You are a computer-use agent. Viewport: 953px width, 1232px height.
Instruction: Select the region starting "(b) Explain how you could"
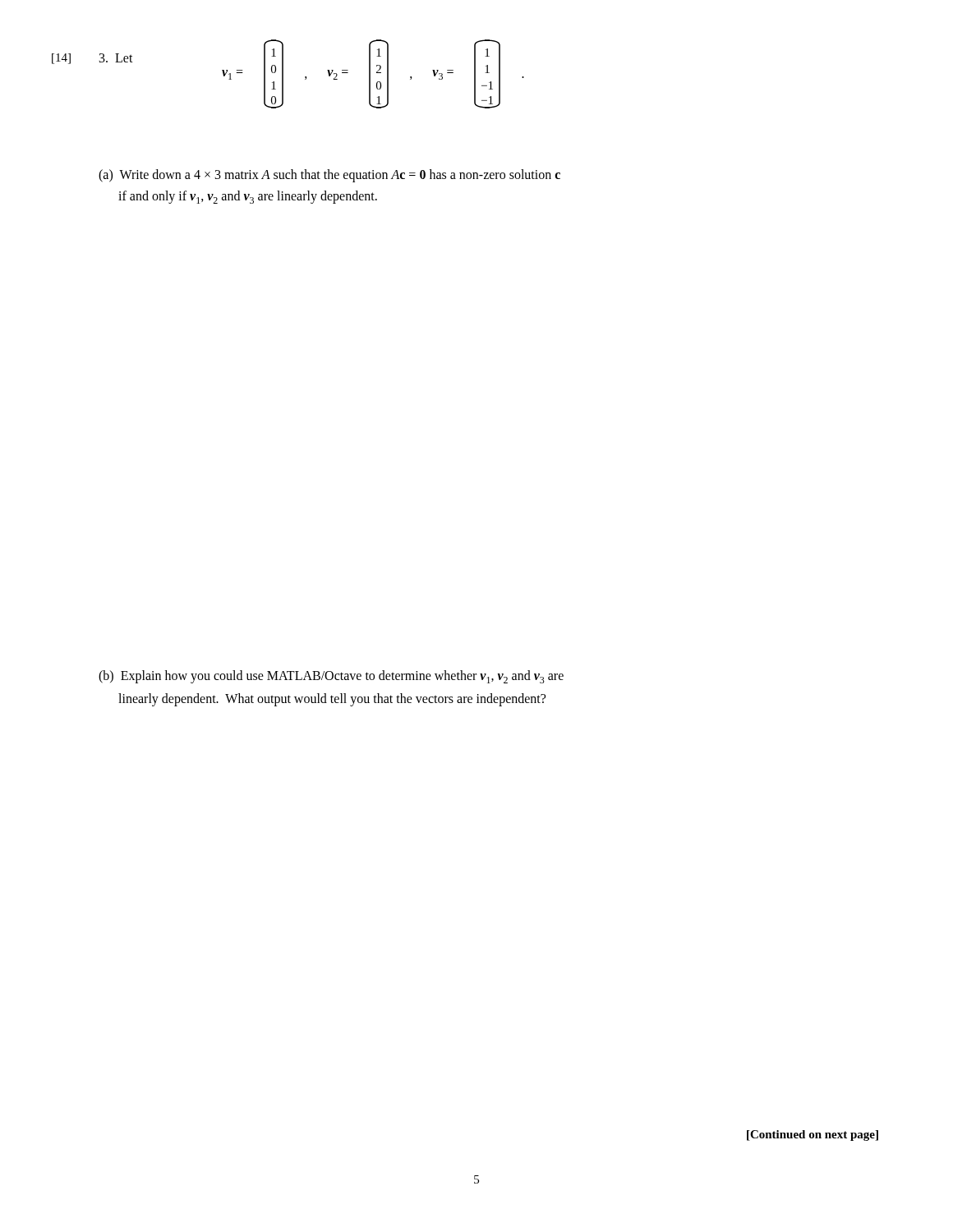click(x=331, y=687)
